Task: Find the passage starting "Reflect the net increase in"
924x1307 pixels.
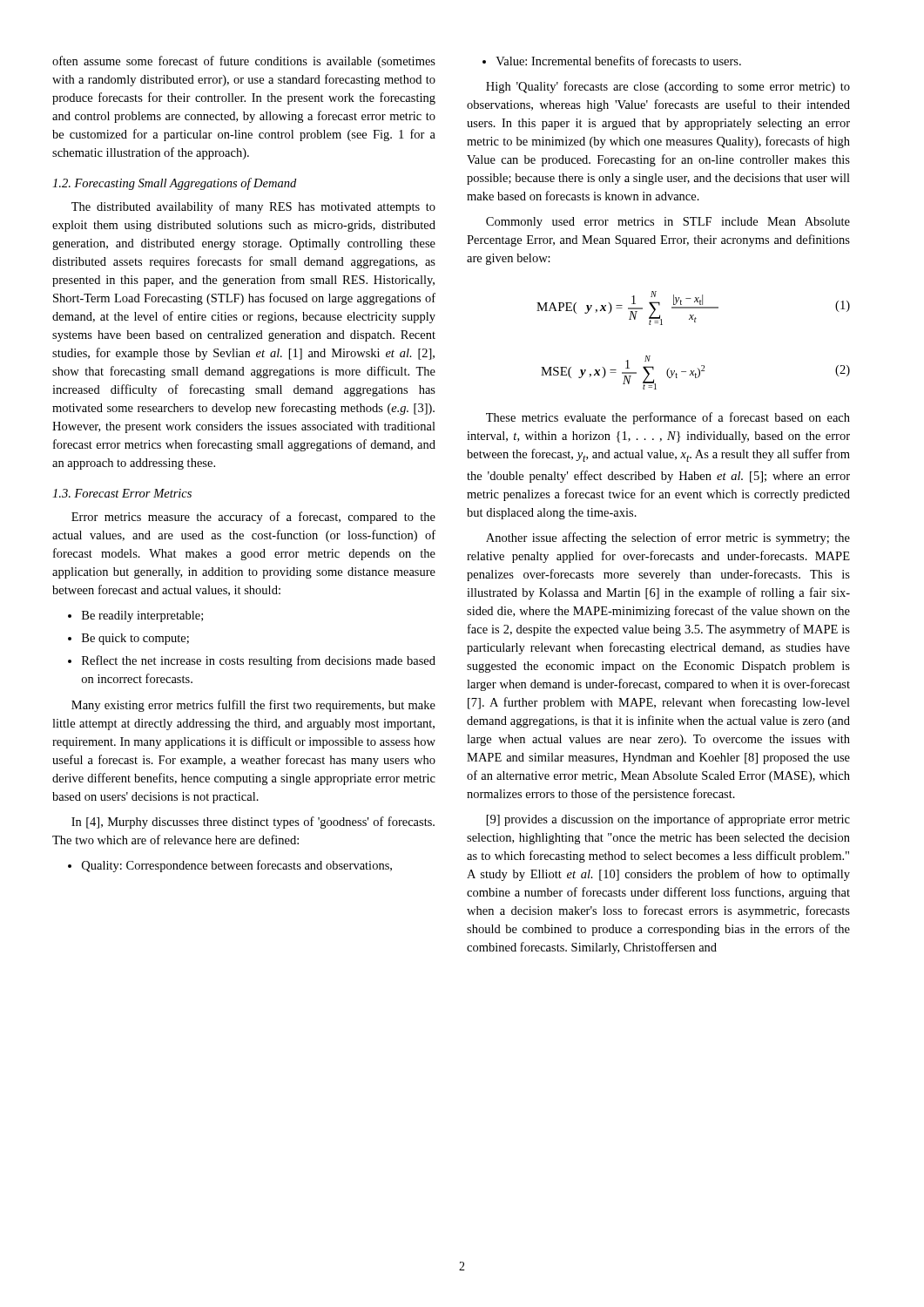Action: (x=250, y=670)
